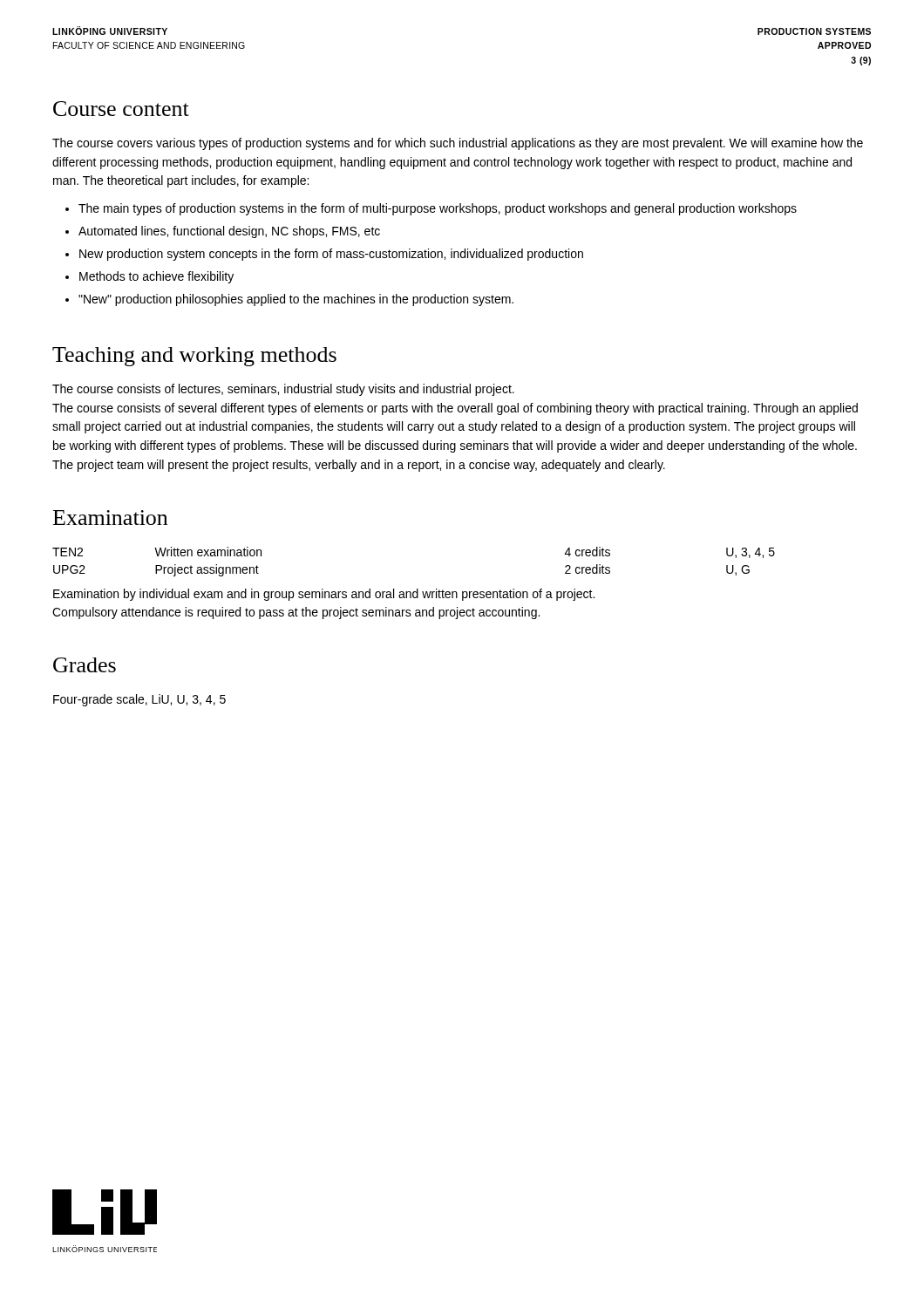
Task: Locate the block starting "New production system concepts in the form of"
Action: [462, 254]
